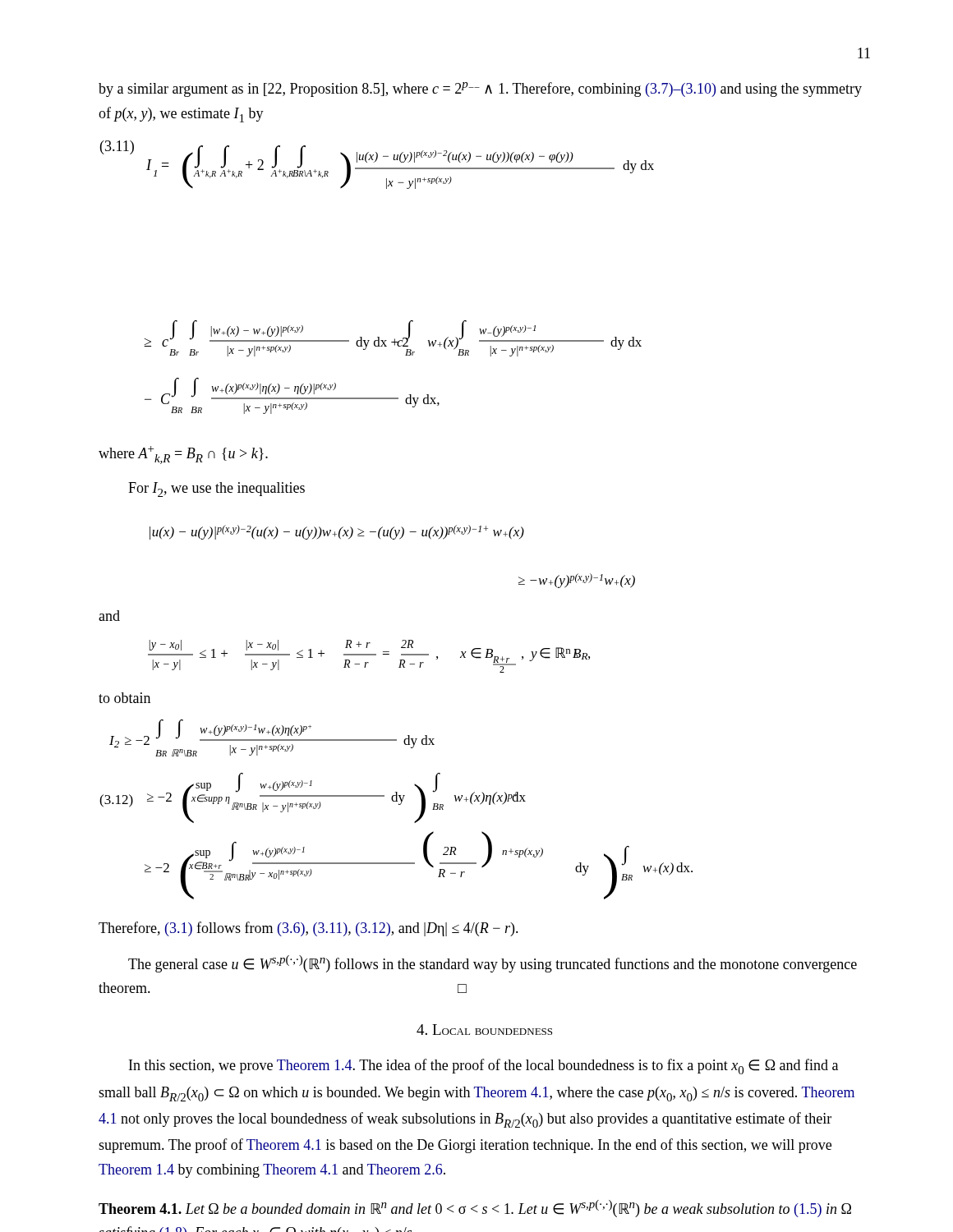Click on the text that reads "to obtain"
The image size is (953, 1232).
(x=125, y=698)
